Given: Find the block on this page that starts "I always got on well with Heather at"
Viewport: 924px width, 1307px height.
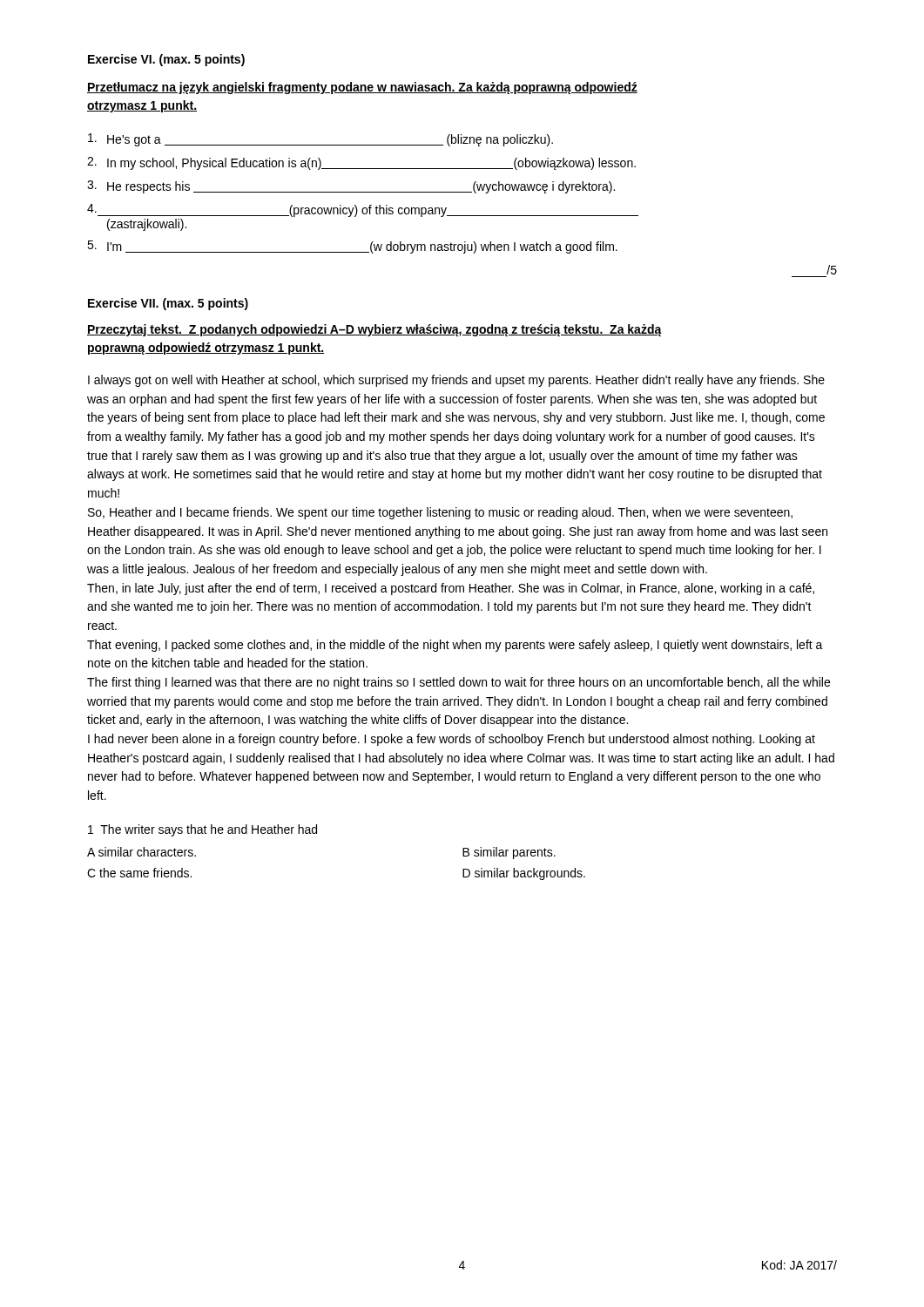Looking at the screenshot, I should [x=462, y=588].
